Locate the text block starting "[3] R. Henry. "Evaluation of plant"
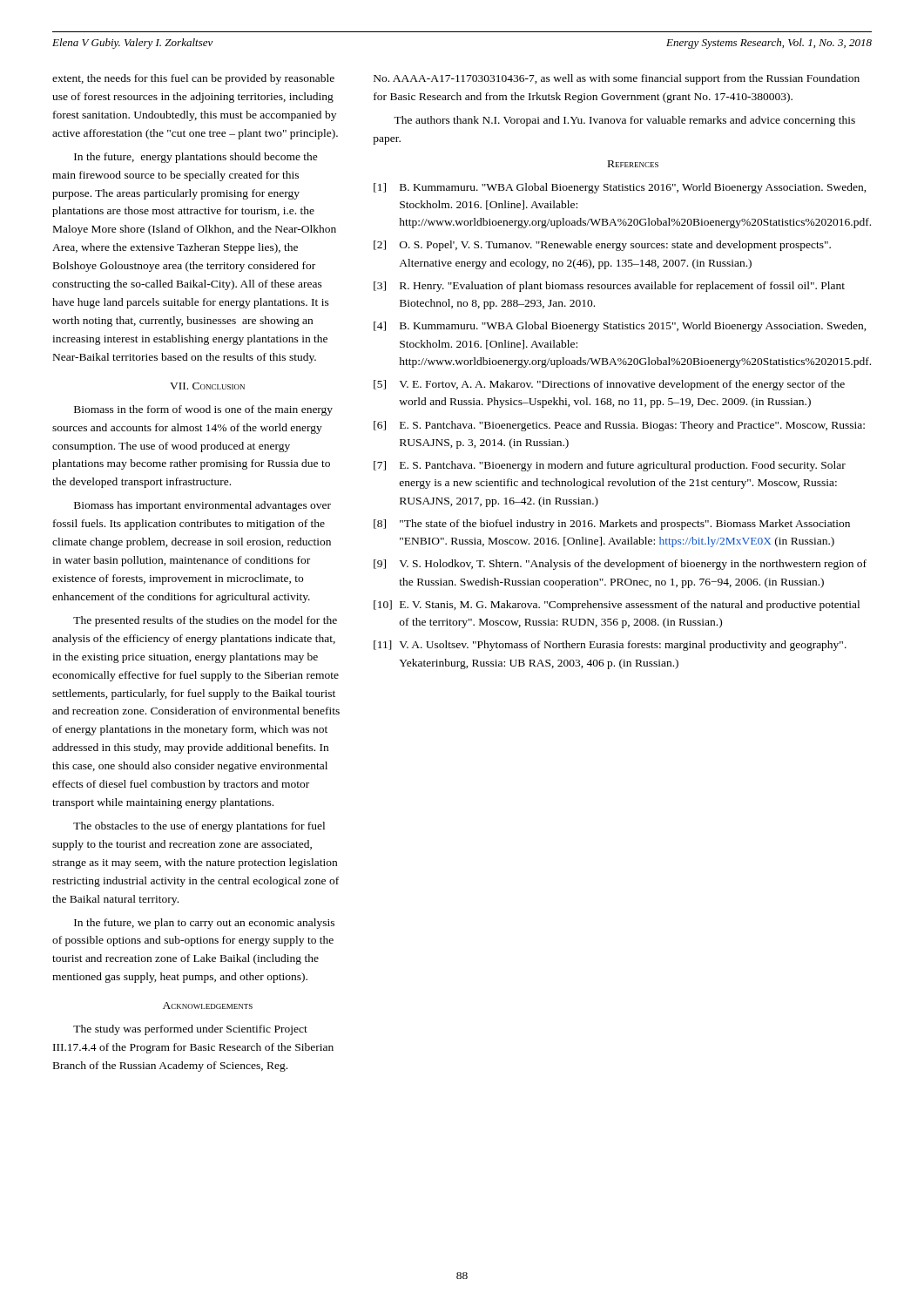This screenshot has width=924, height=1307. pos(622,295)
